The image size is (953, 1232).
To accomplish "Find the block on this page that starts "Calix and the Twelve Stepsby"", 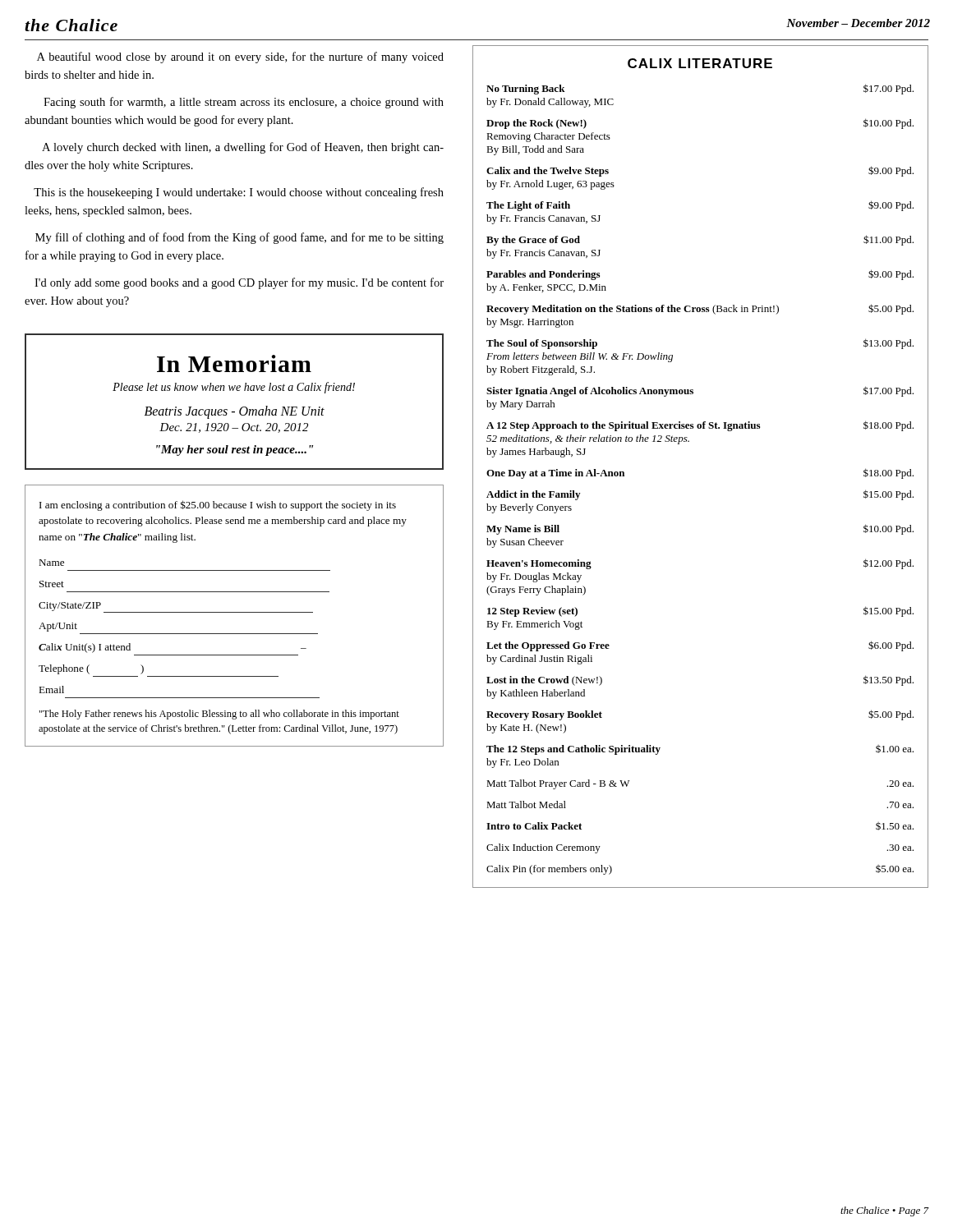I will point(539,171).
